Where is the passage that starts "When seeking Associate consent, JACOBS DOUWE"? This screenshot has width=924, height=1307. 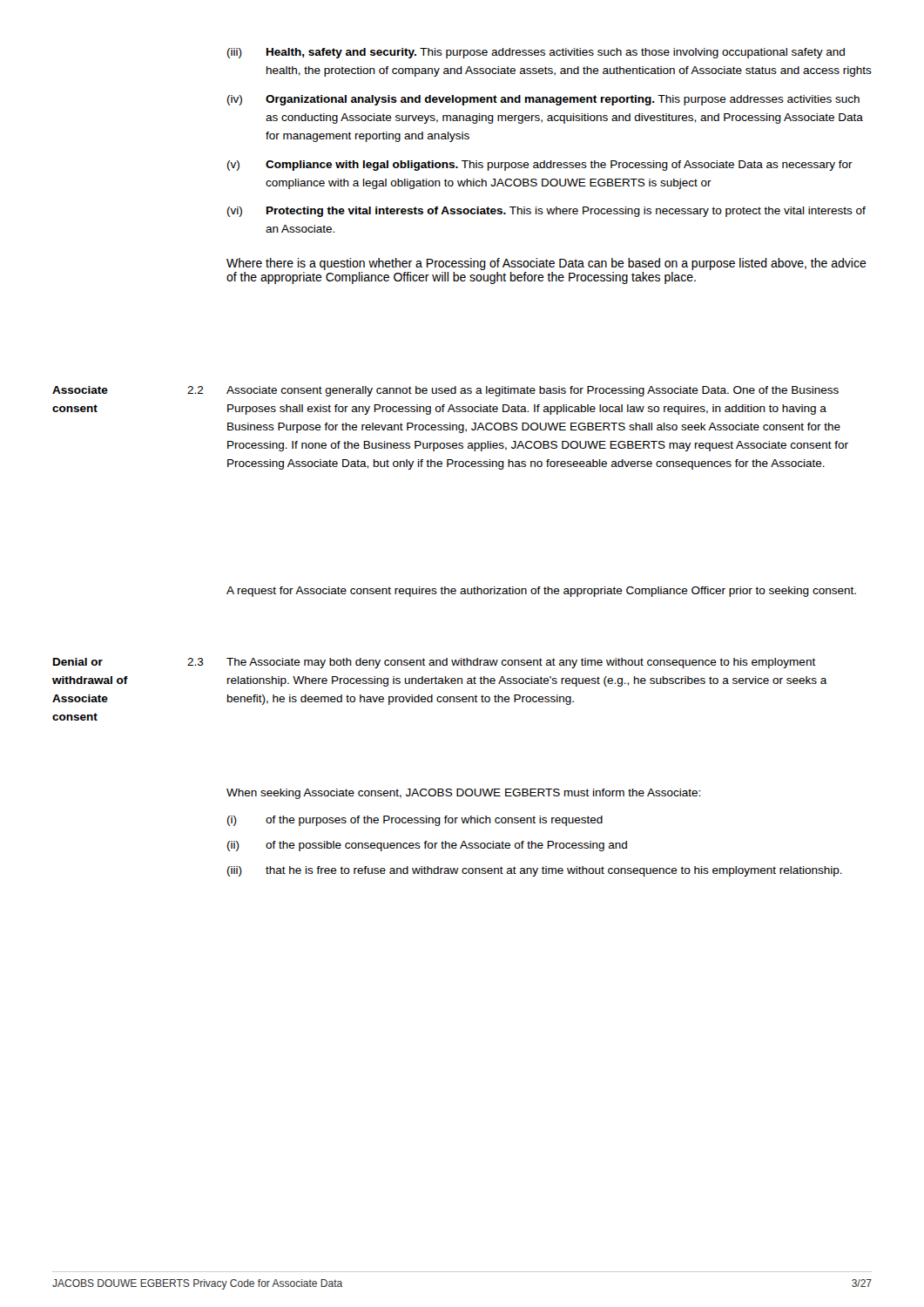point(464,792)
